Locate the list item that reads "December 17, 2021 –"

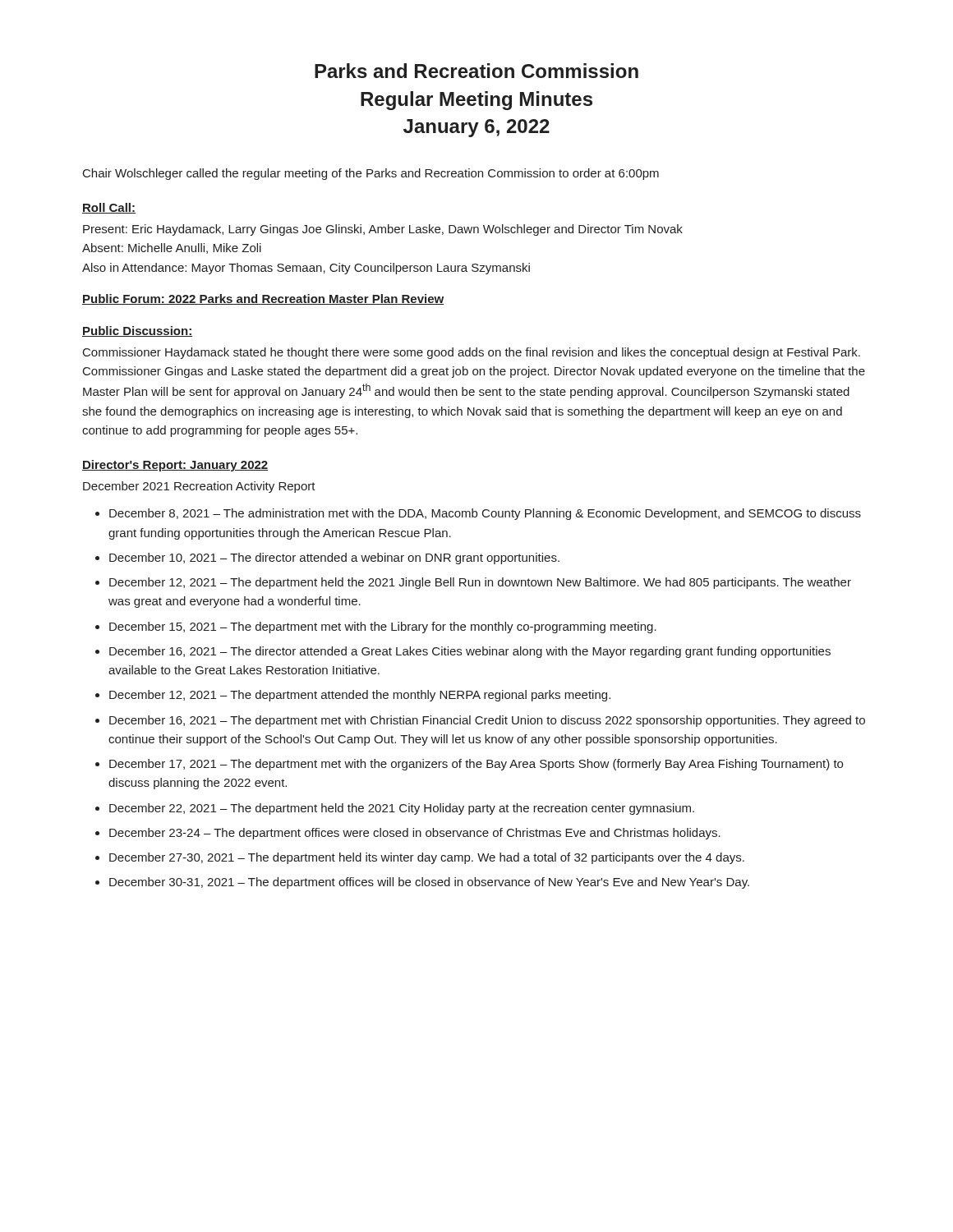click(476, 773)
